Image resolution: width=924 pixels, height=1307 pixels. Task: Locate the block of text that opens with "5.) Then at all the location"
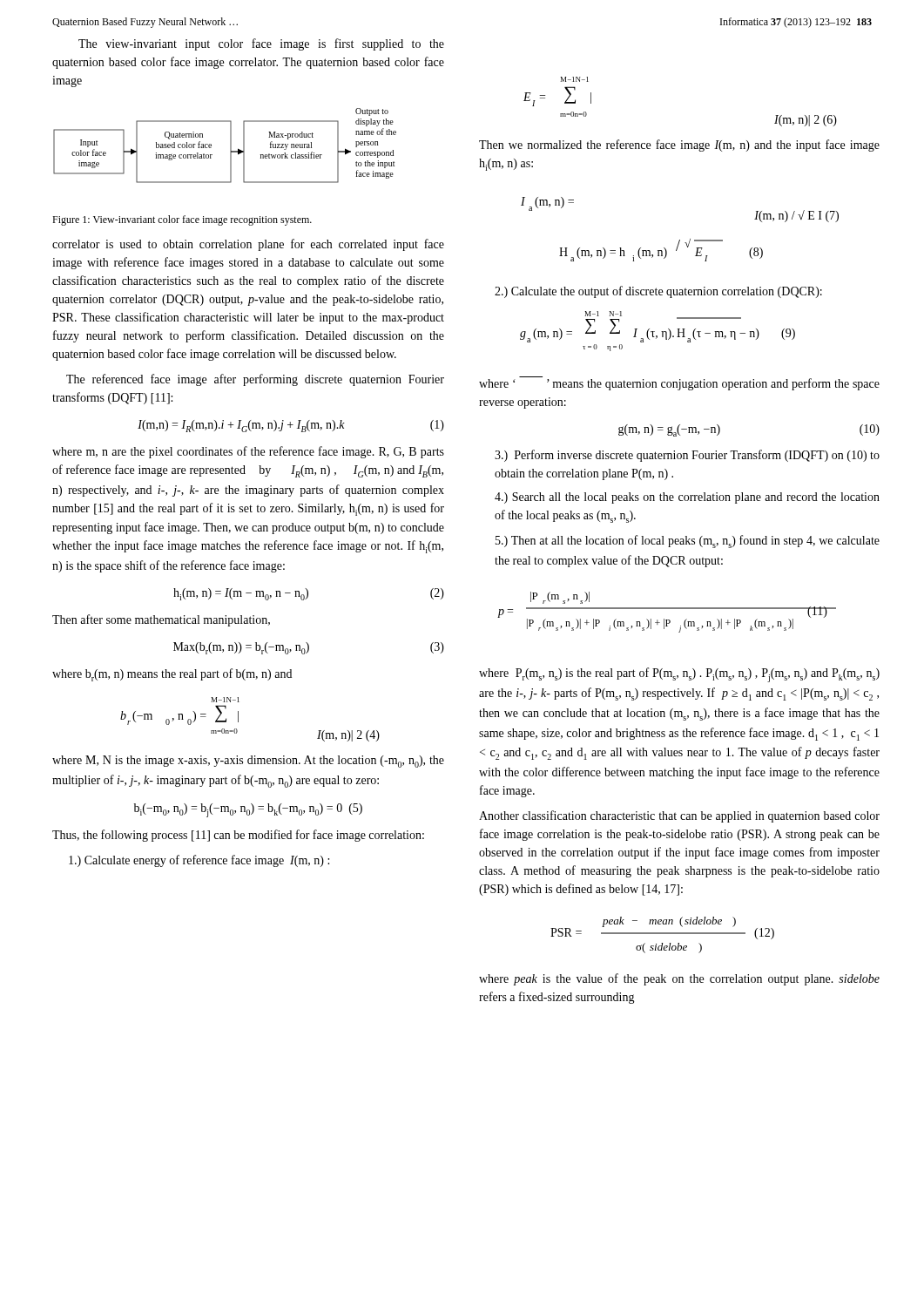[x=687, y=551]
